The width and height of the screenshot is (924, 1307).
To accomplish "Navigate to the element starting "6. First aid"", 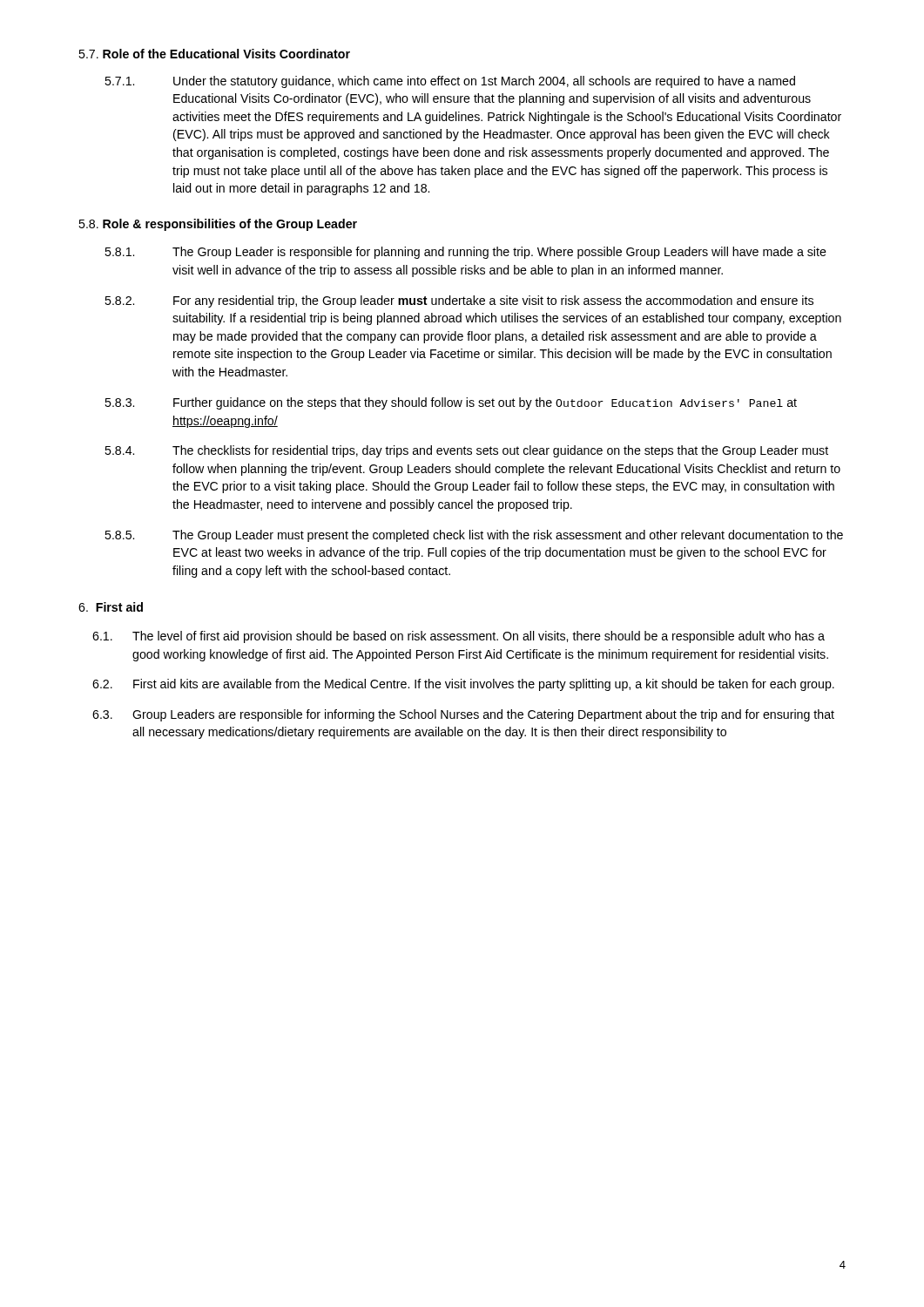I will (x=111, y=608).
